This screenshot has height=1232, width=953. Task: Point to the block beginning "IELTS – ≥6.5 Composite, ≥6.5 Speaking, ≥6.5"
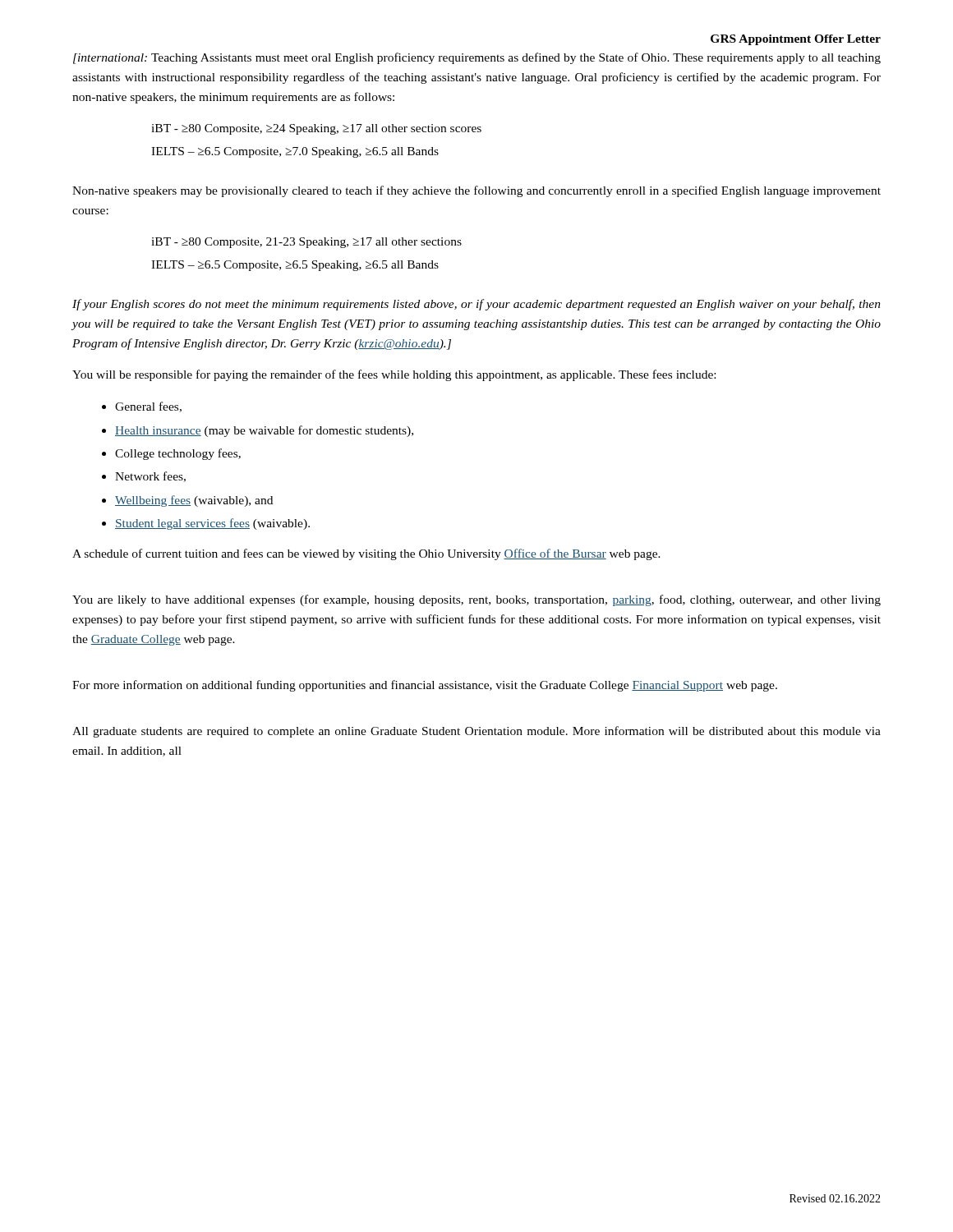(x=295, y=264)
